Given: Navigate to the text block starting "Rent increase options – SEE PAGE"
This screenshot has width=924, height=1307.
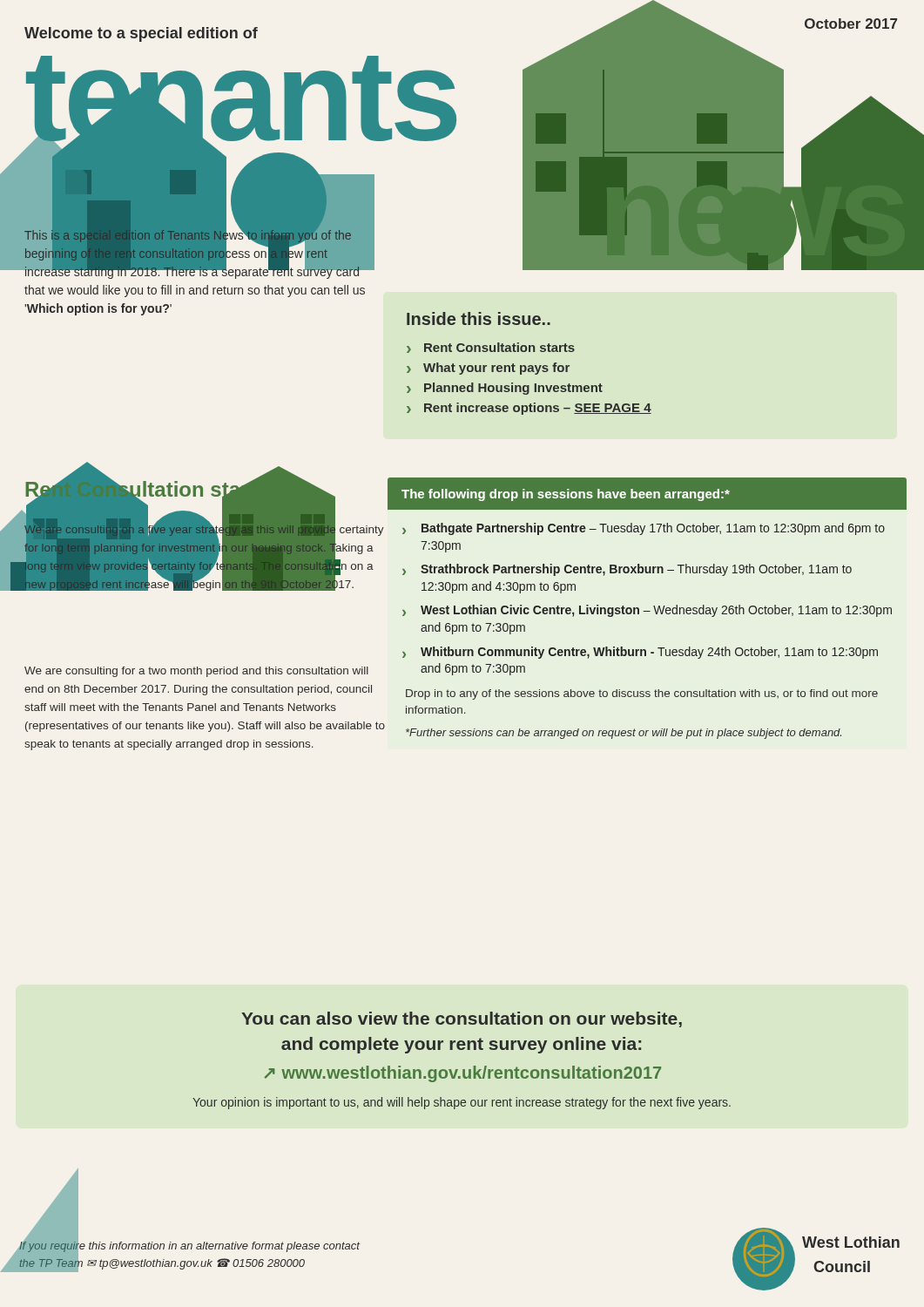Looking at the screenshot, I should click(537, 407).
